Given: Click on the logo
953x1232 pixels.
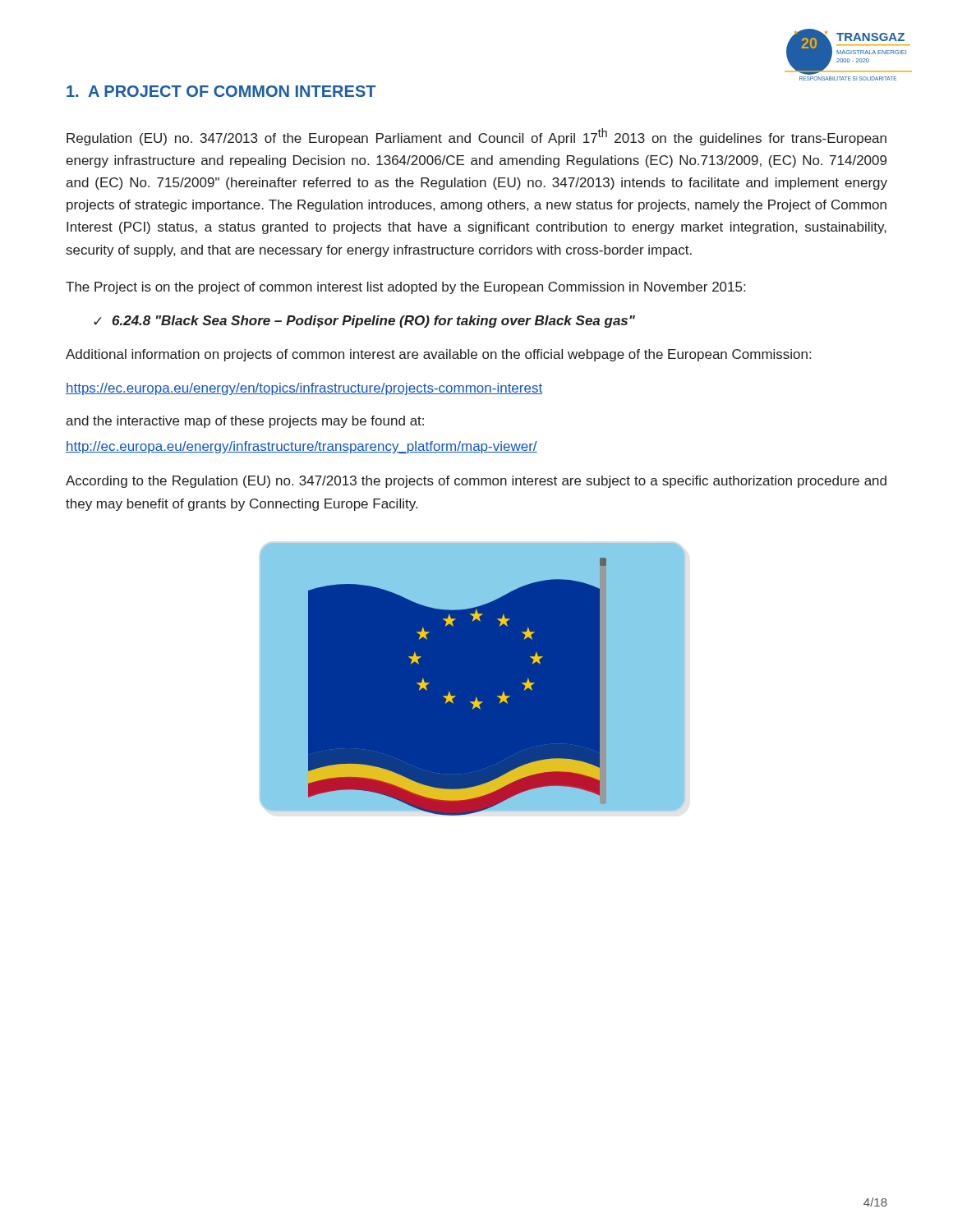Looking at the screenshot, I should click(848, 56).
